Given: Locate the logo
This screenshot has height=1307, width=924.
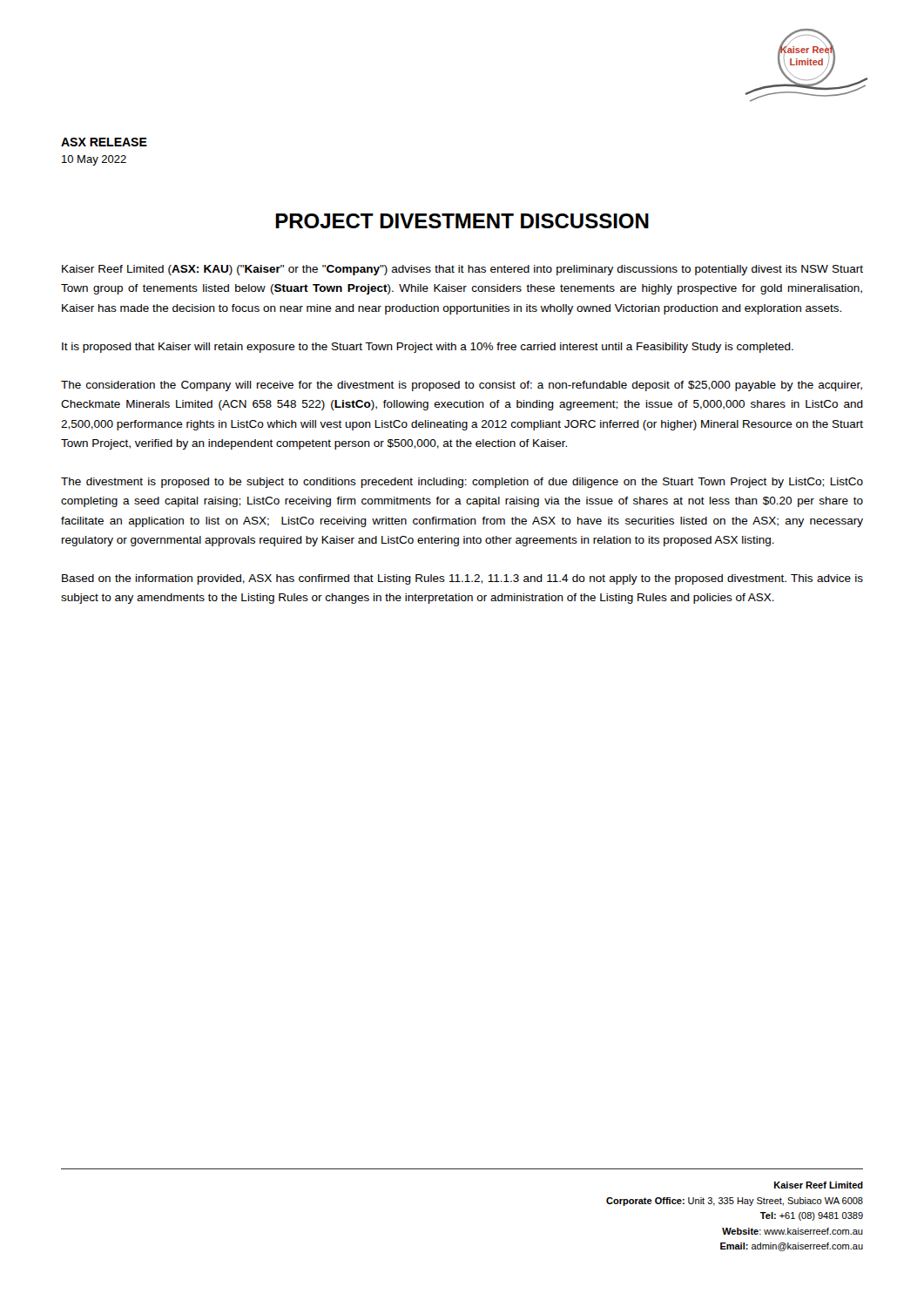Looking at the screenshot, I should 806,70.
